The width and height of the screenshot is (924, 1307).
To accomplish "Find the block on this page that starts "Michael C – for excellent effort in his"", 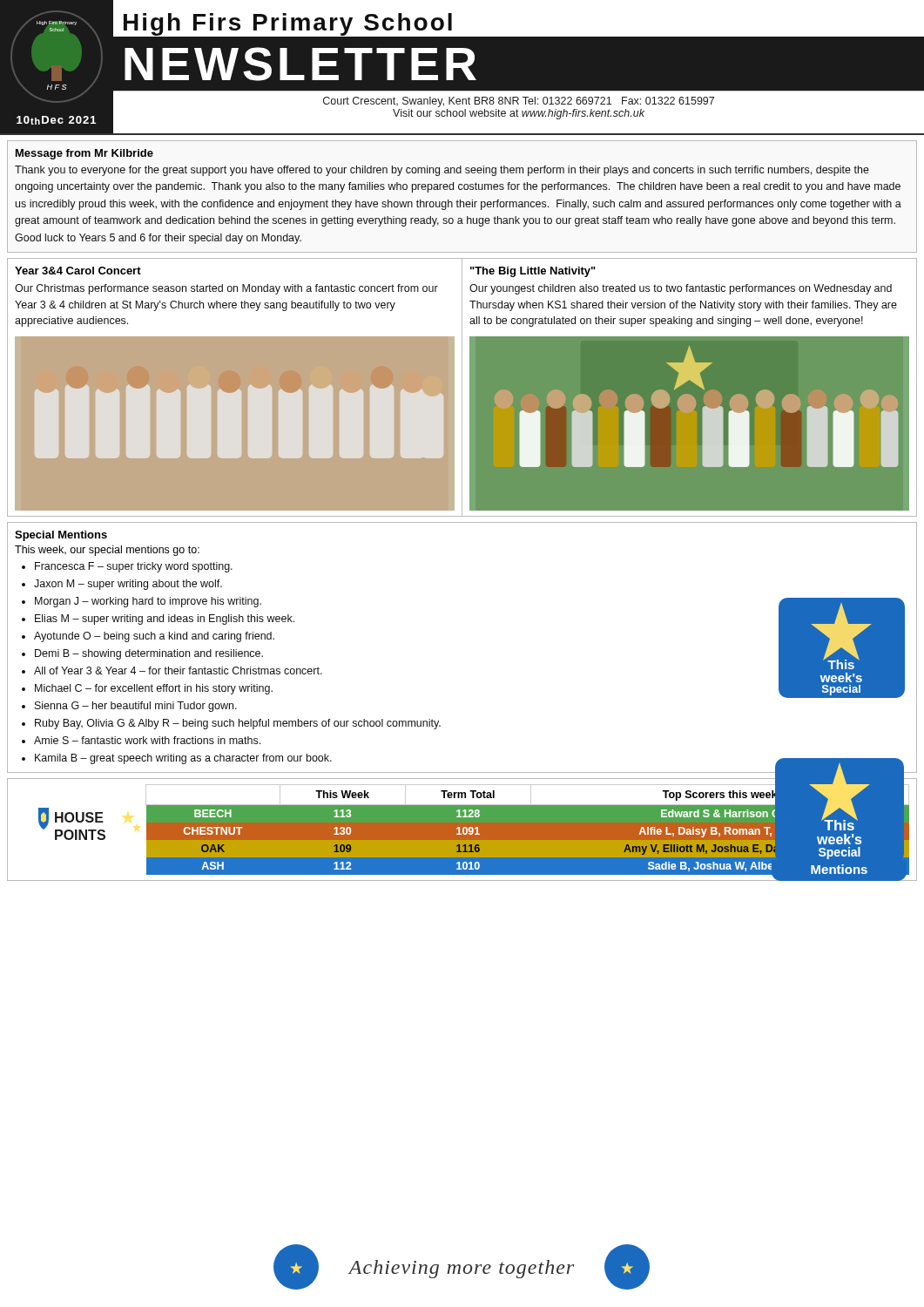I will tap(154, 688).
